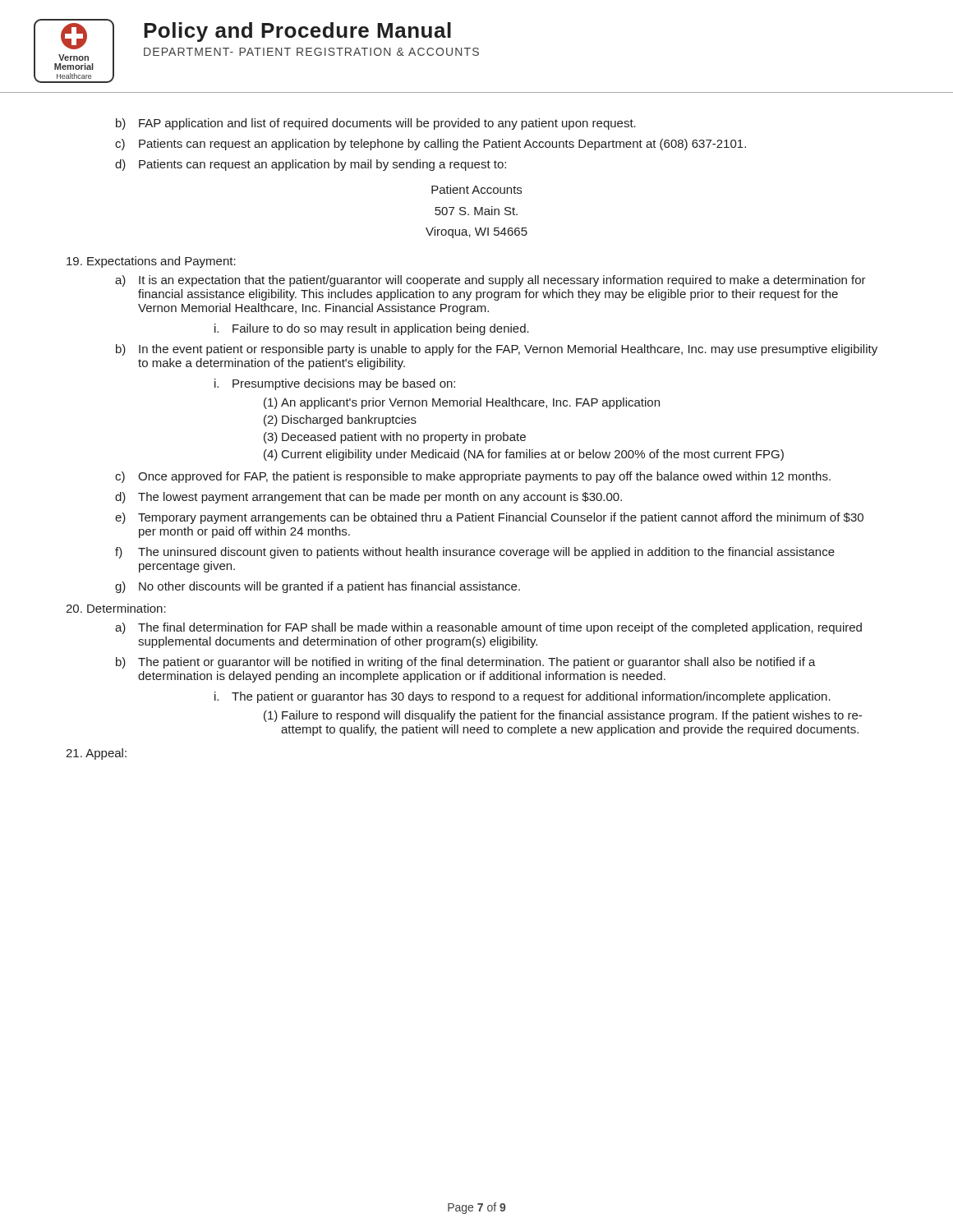Point to the block beginning "b)FAP application and"
The image size is (953, 1232).
(498, 123)
